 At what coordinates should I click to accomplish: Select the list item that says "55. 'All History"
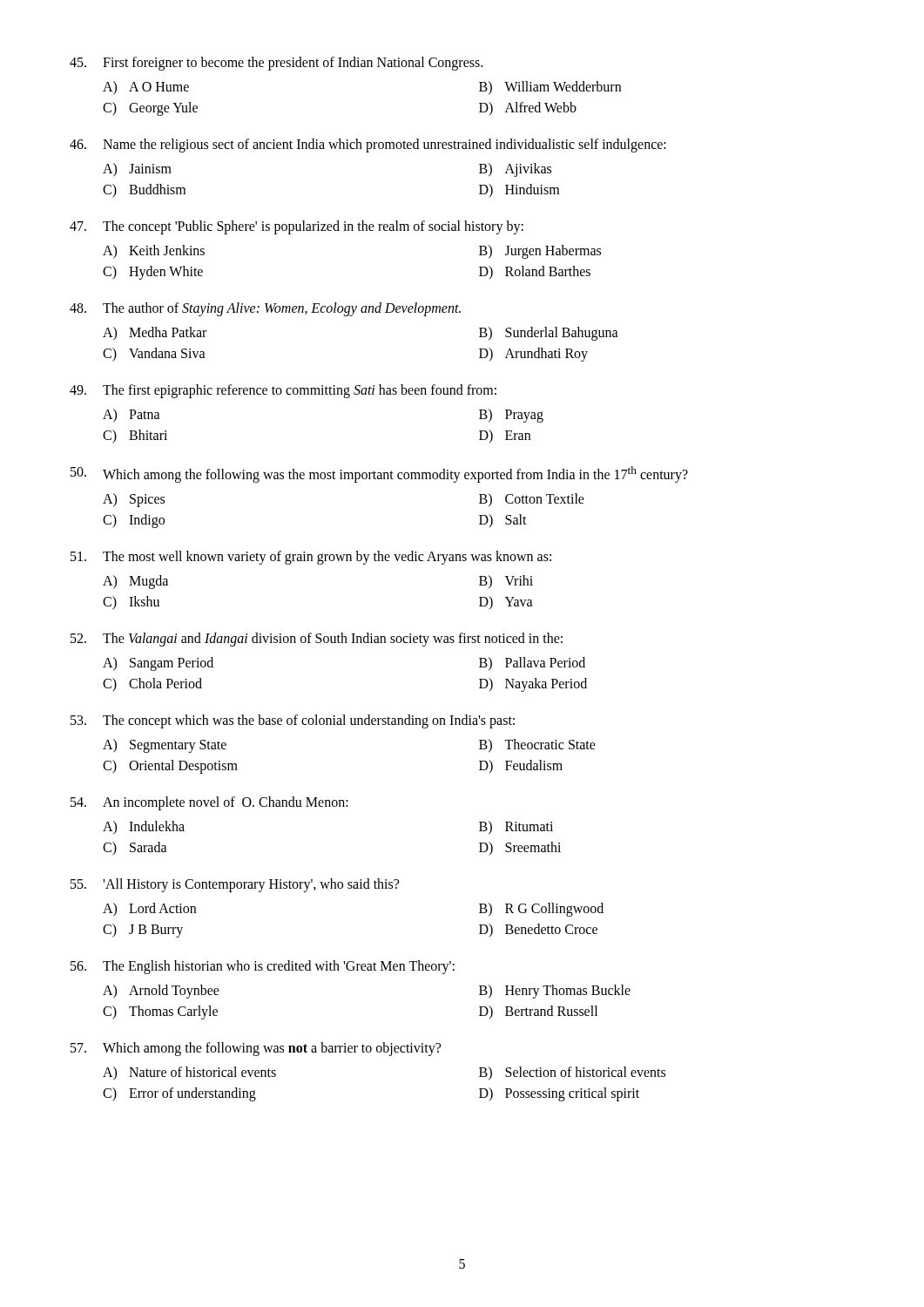pos(235,885)
